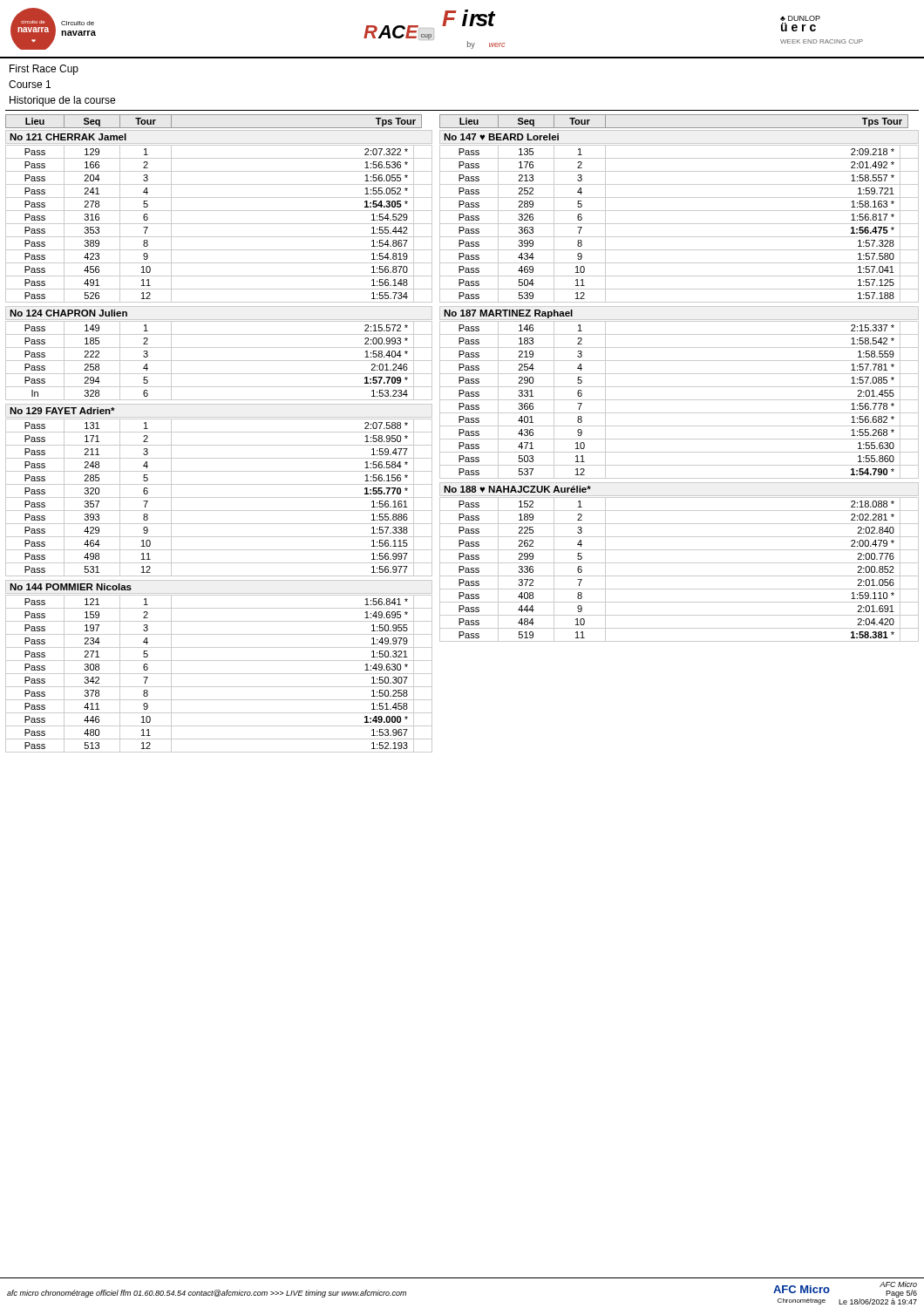This screenshot has width=924, height=1308.
Task: Locate the block starting "No 124 CHAPRON Julien"
Action: coord(69,313)
